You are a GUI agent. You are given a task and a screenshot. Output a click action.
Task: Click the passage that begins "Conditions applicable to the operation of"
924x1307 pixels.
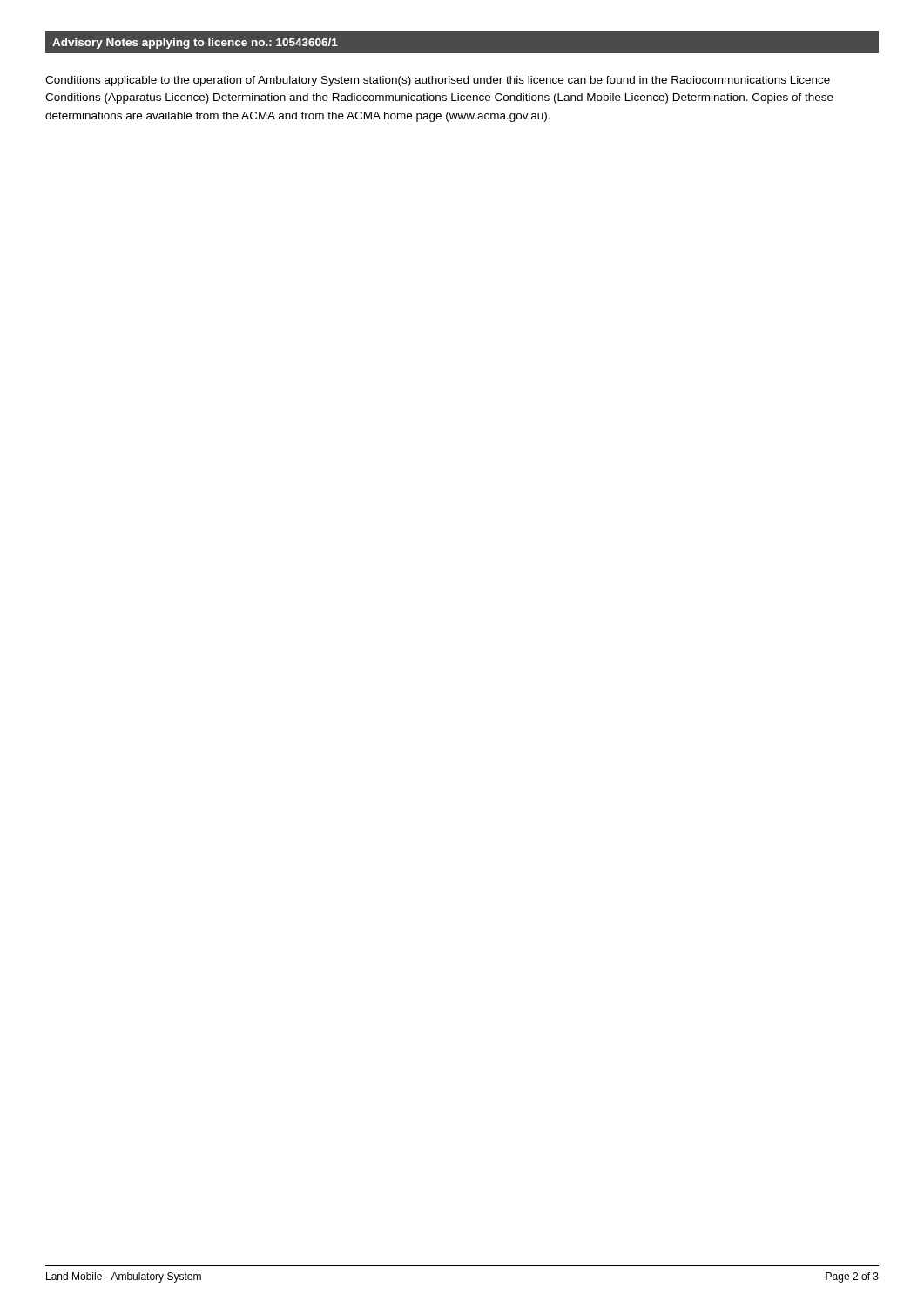(439, 97)
